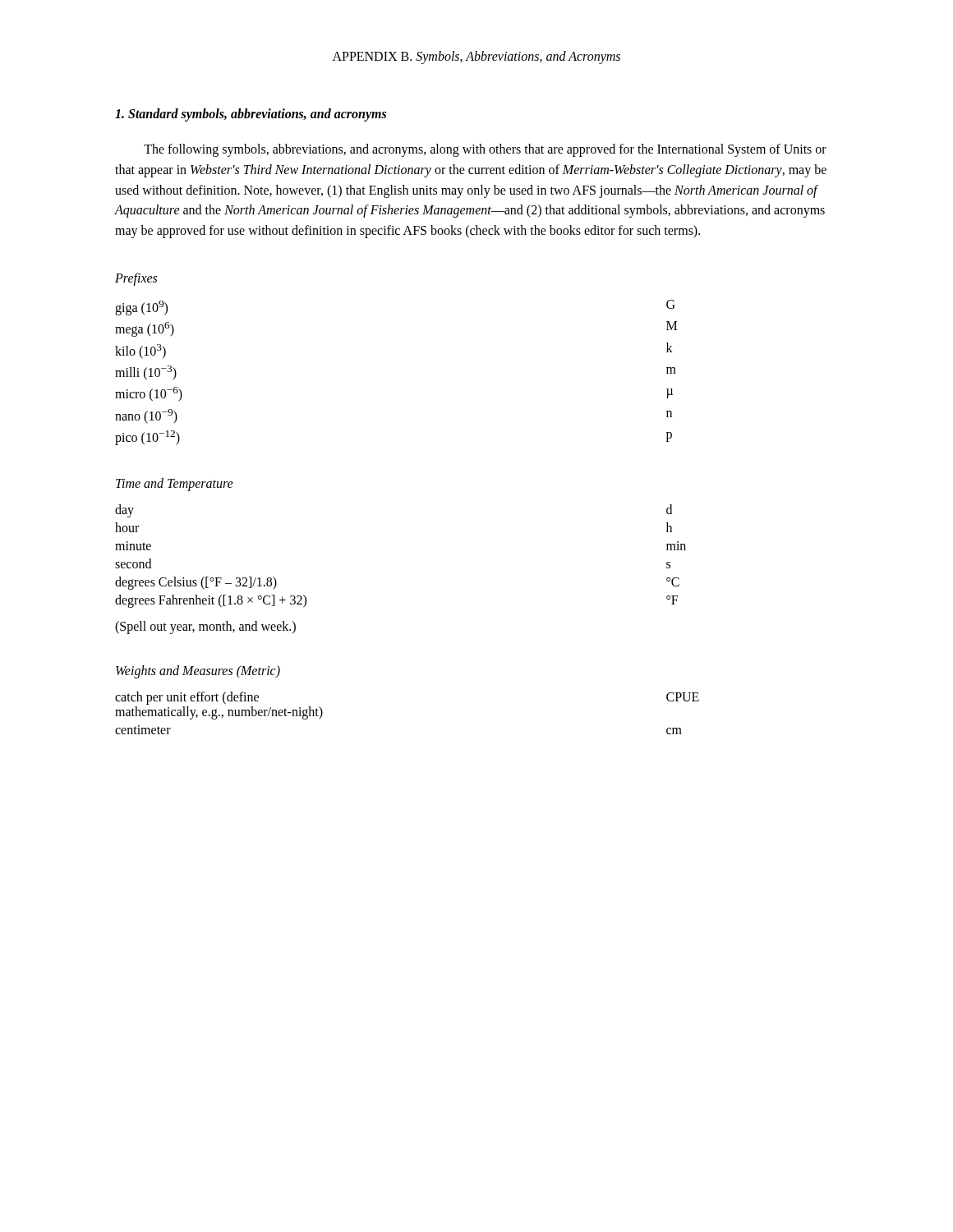Click on the table containing "degrees Celsius ([°F"
This screenshot has height=1232, width=953.
point(476,556)
